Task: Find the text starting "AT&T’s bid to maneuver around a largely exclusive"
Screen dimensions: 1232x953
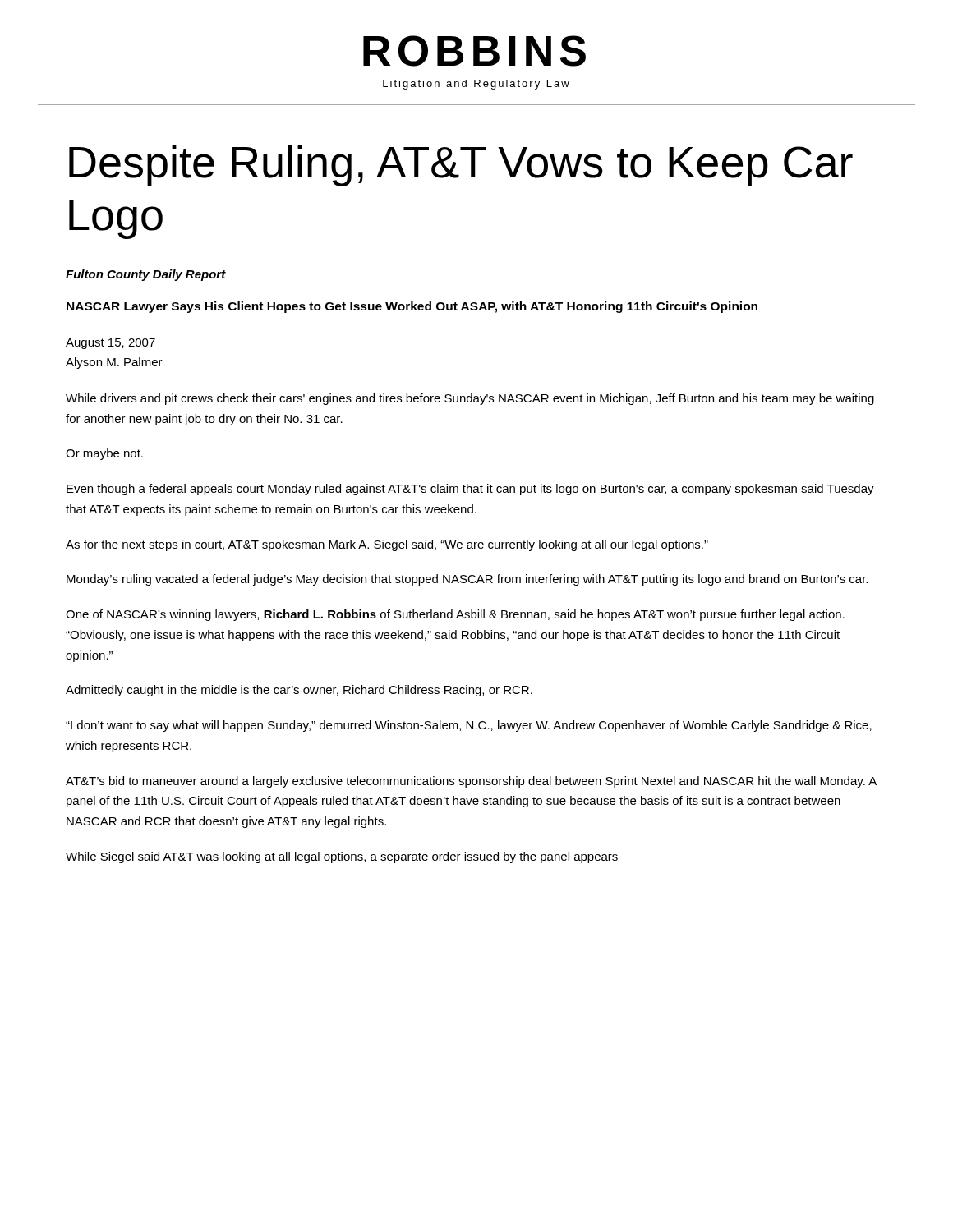Action: (471, 801)
